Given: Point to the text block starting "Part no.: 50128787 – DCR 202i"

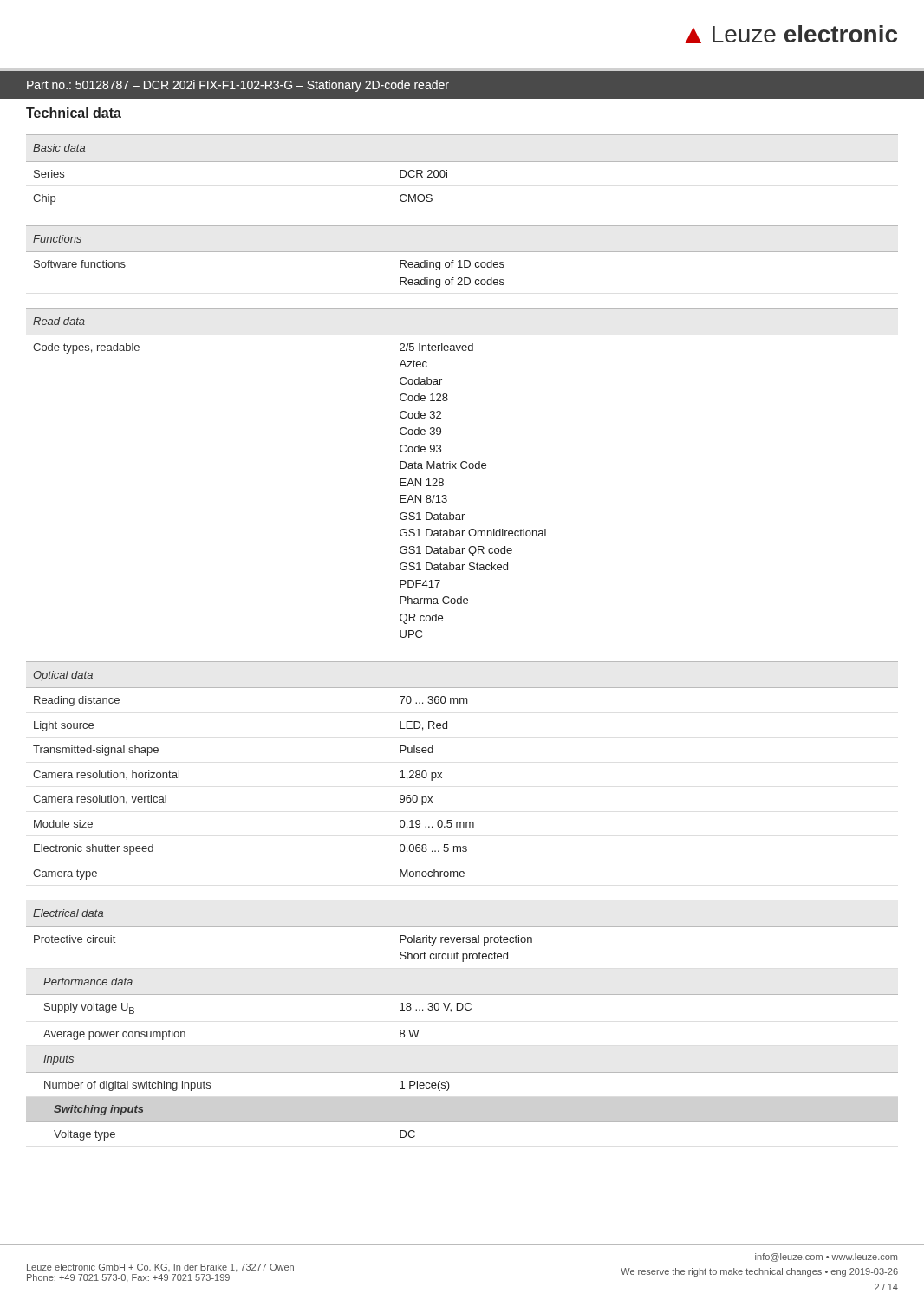Looking at the screenshot, I should pyautogui.click(x=237, y=85).
